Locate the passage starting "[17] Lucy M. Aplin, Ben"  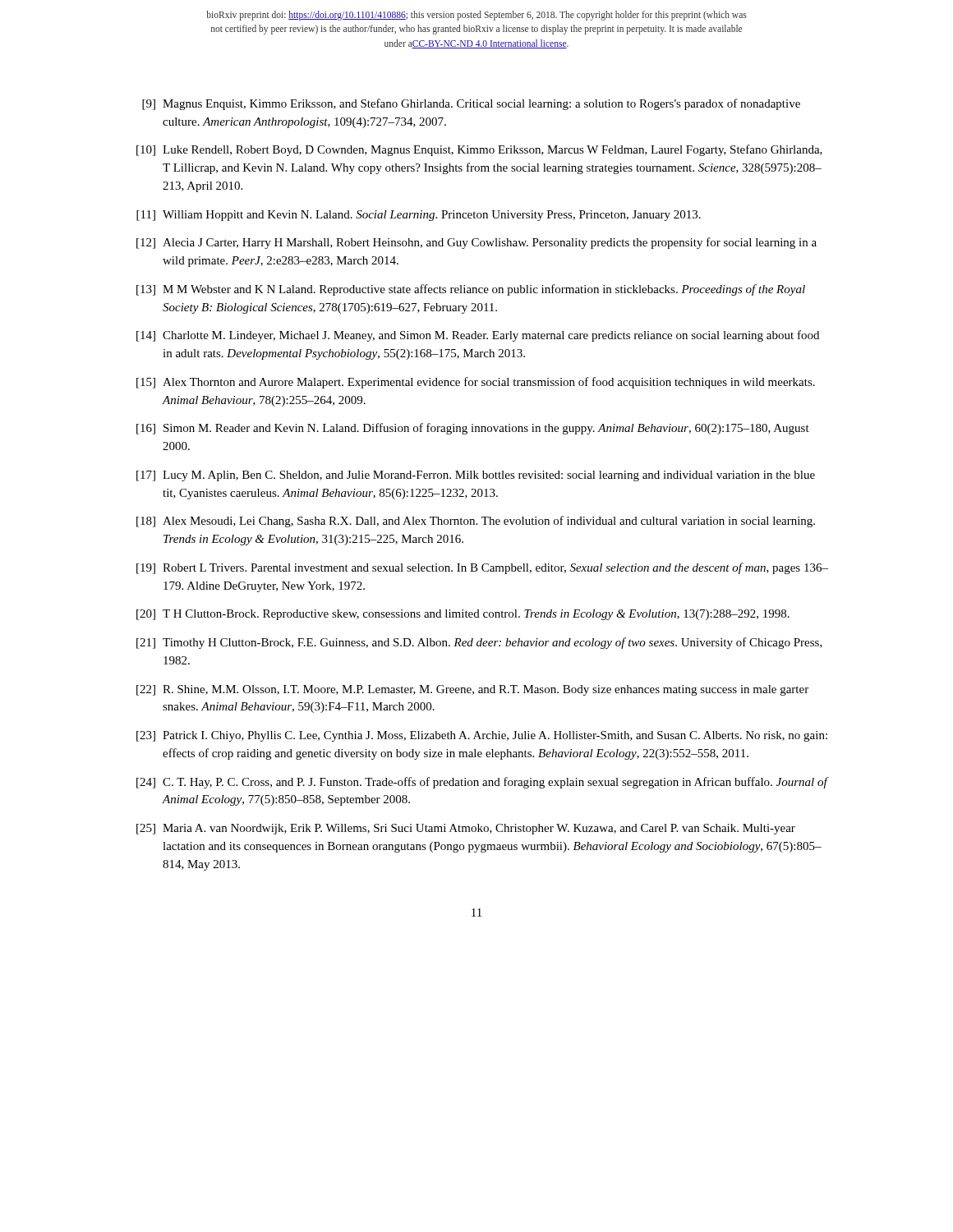coord(476,484)
